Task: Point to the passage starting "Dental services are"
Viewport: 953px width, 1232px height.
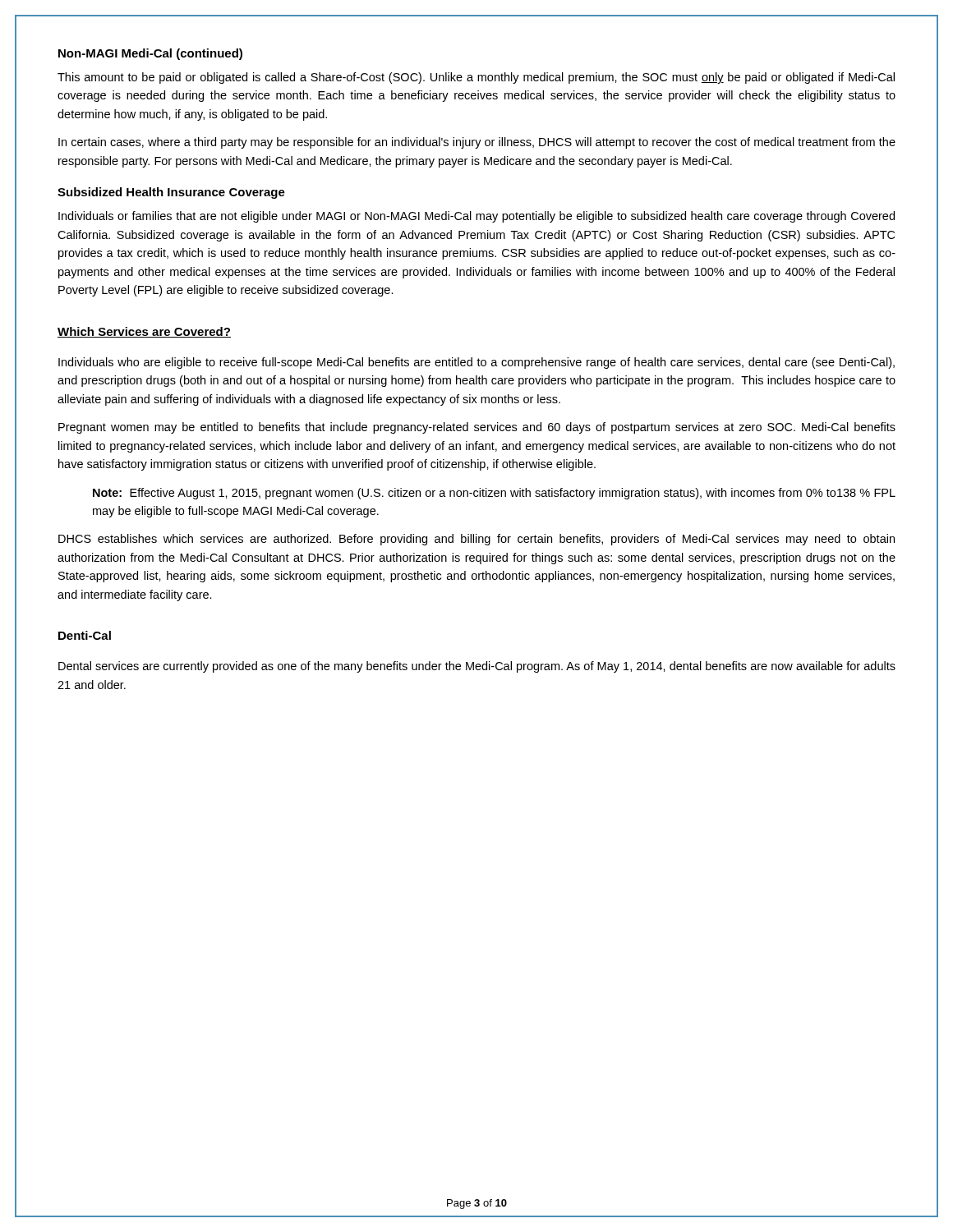Action: (476, 676)
